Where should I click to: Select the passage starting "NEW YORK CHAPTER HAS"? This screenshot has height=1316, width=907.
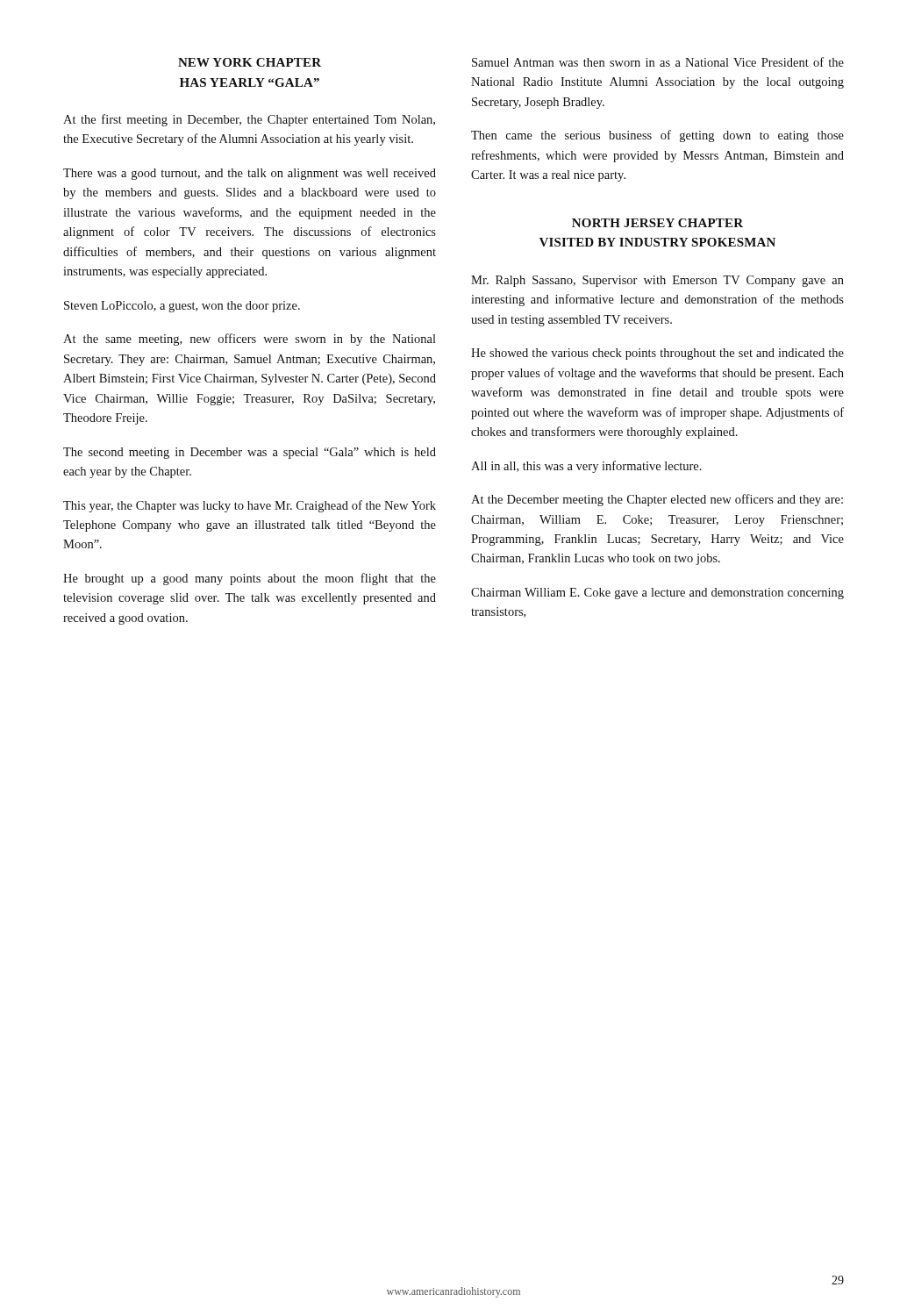pyautogui.click(x=250, y=72)
